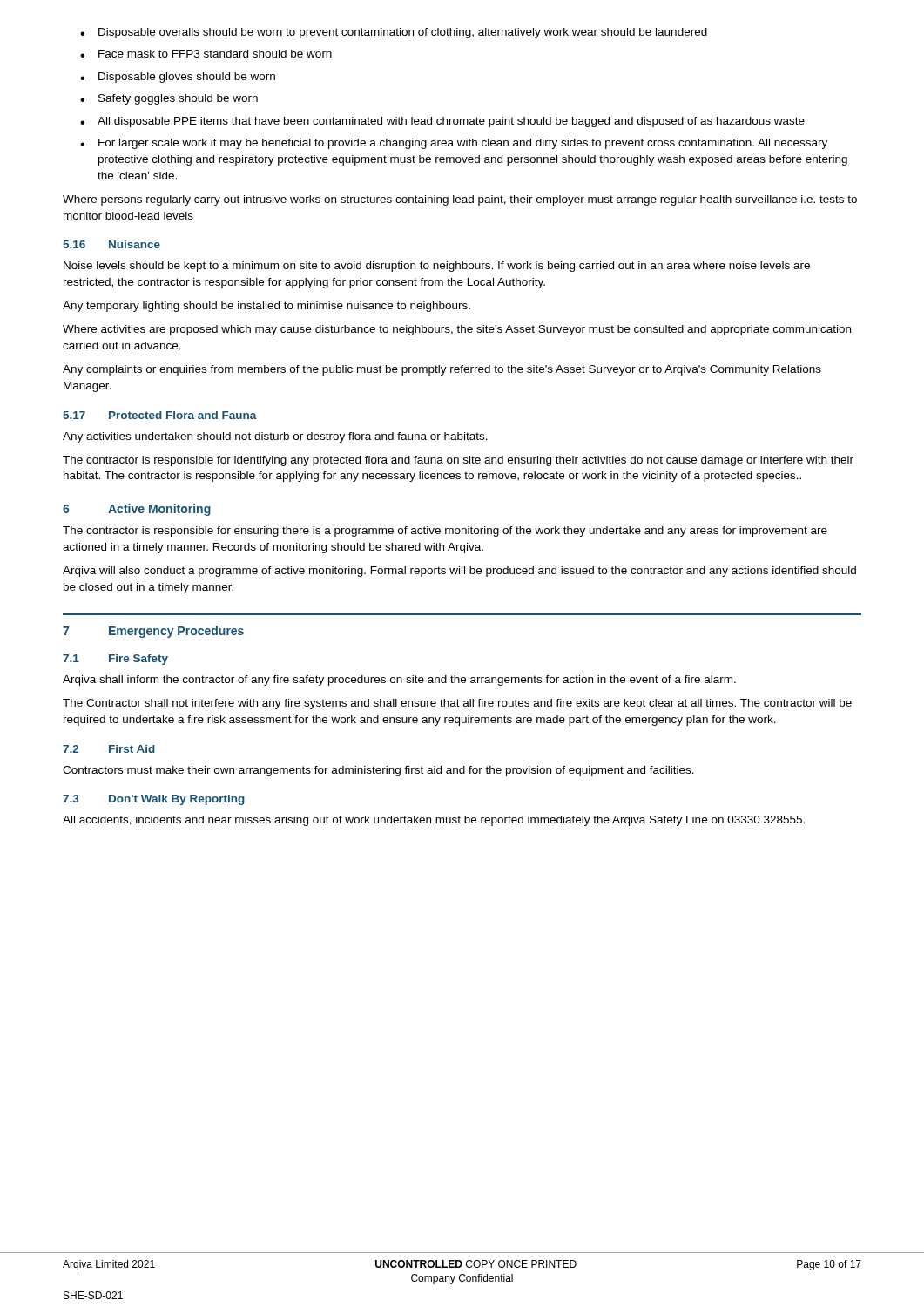Viewport: 924px width, 1307px height.
Task: Click the passage that begins "Any complaints or enquiries"
Action: [442, 377]
